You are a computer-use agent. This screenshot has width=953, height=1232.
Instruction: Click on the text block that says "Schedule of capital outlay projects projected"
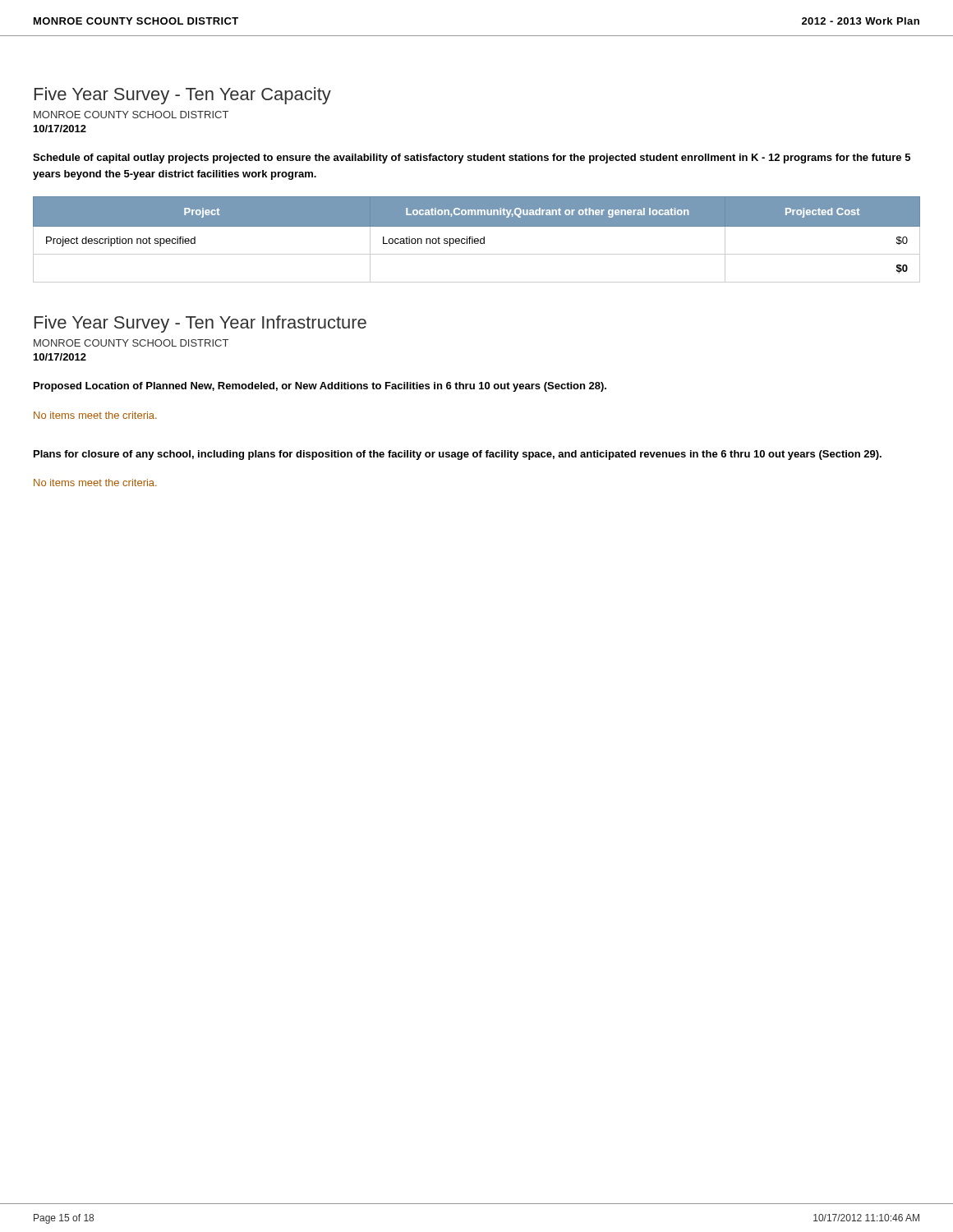point(472,165)
